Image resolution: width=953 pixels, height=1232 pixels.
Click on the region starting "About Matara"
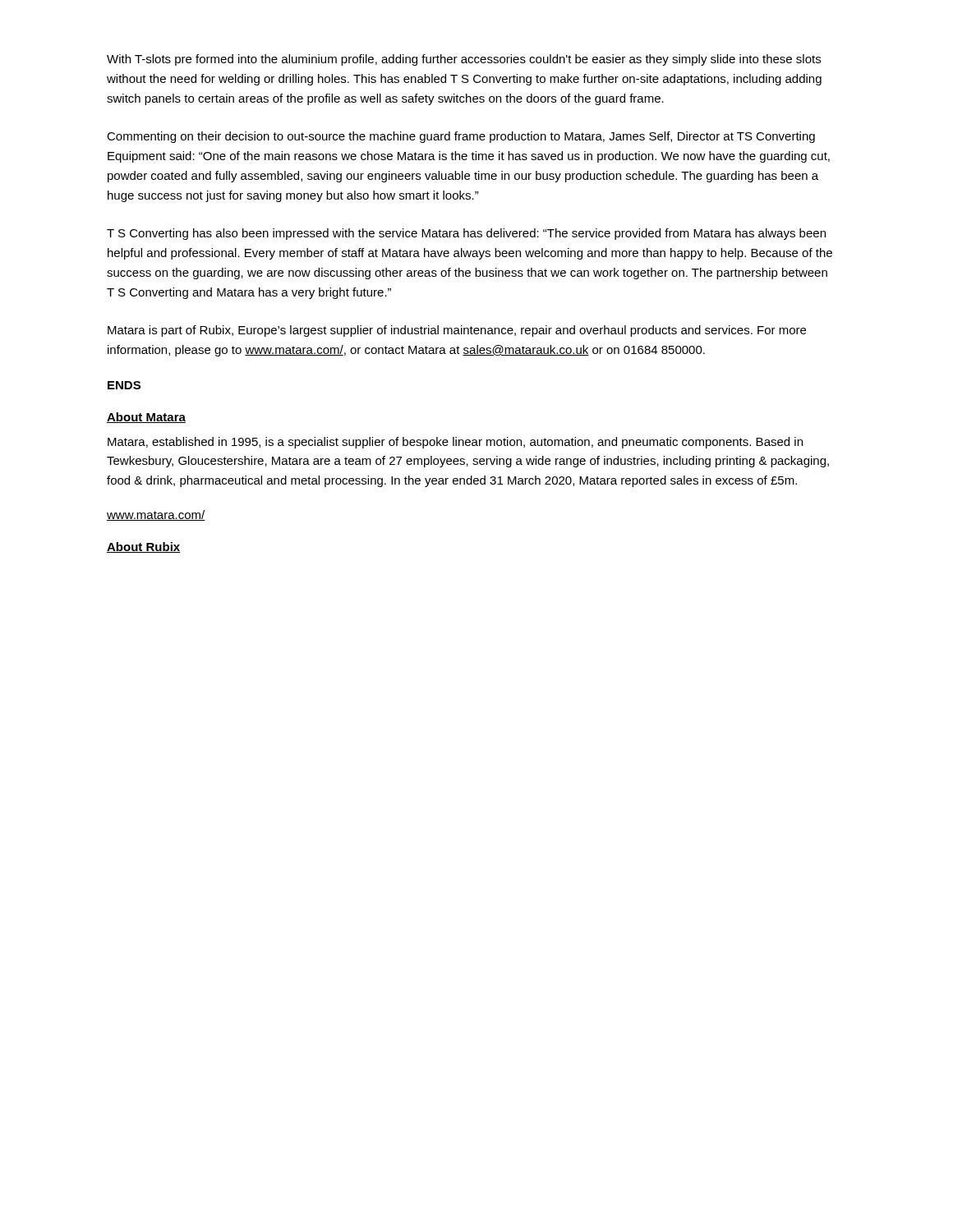(146, 417)
